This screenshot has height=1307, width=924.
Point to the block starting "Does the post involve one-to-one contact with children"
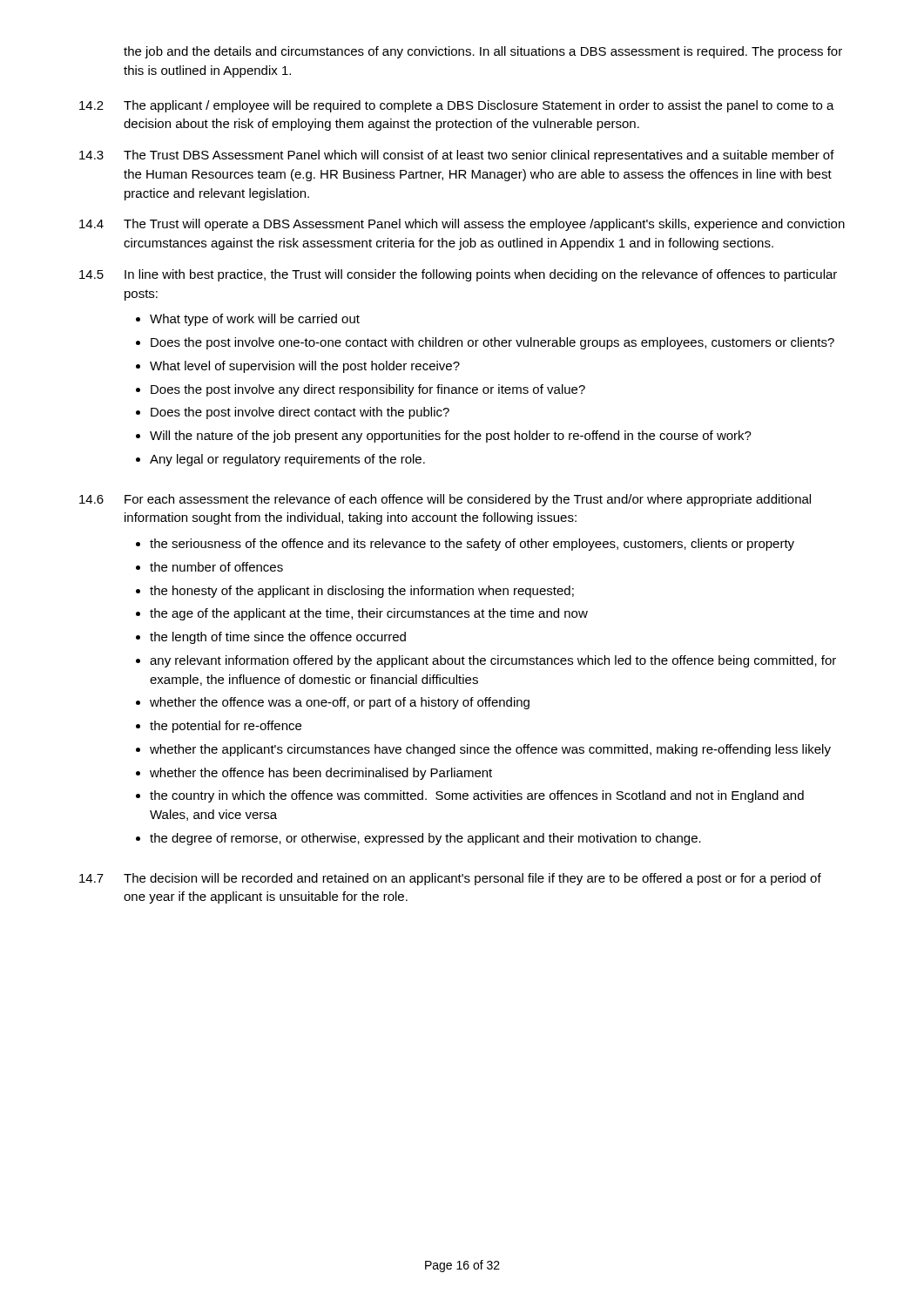[492, 342]
